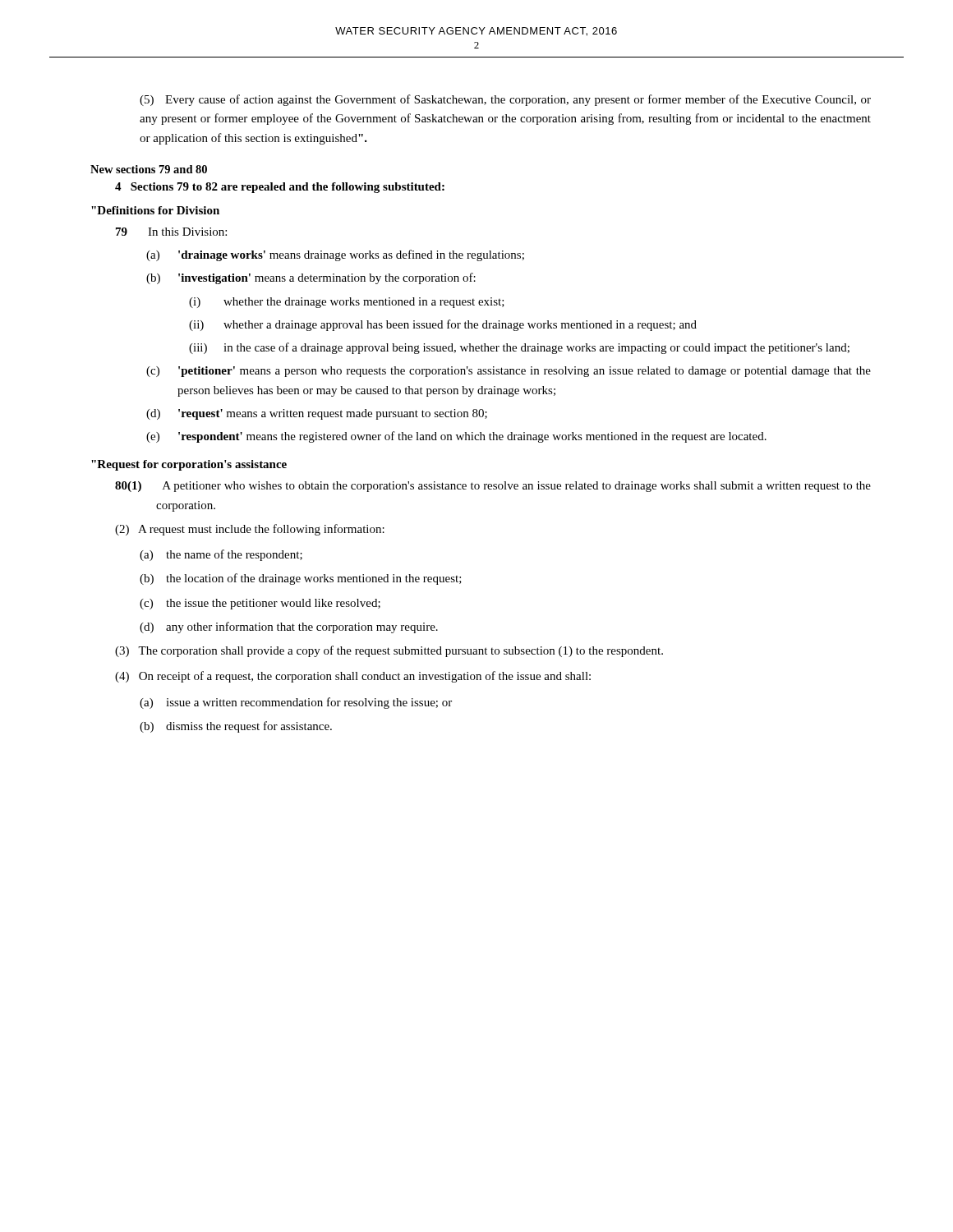Screen dimensions: 1232x953
Task: Select the list item that says "(a) issue a written recommendation for"
Action: tap(296, 703)
